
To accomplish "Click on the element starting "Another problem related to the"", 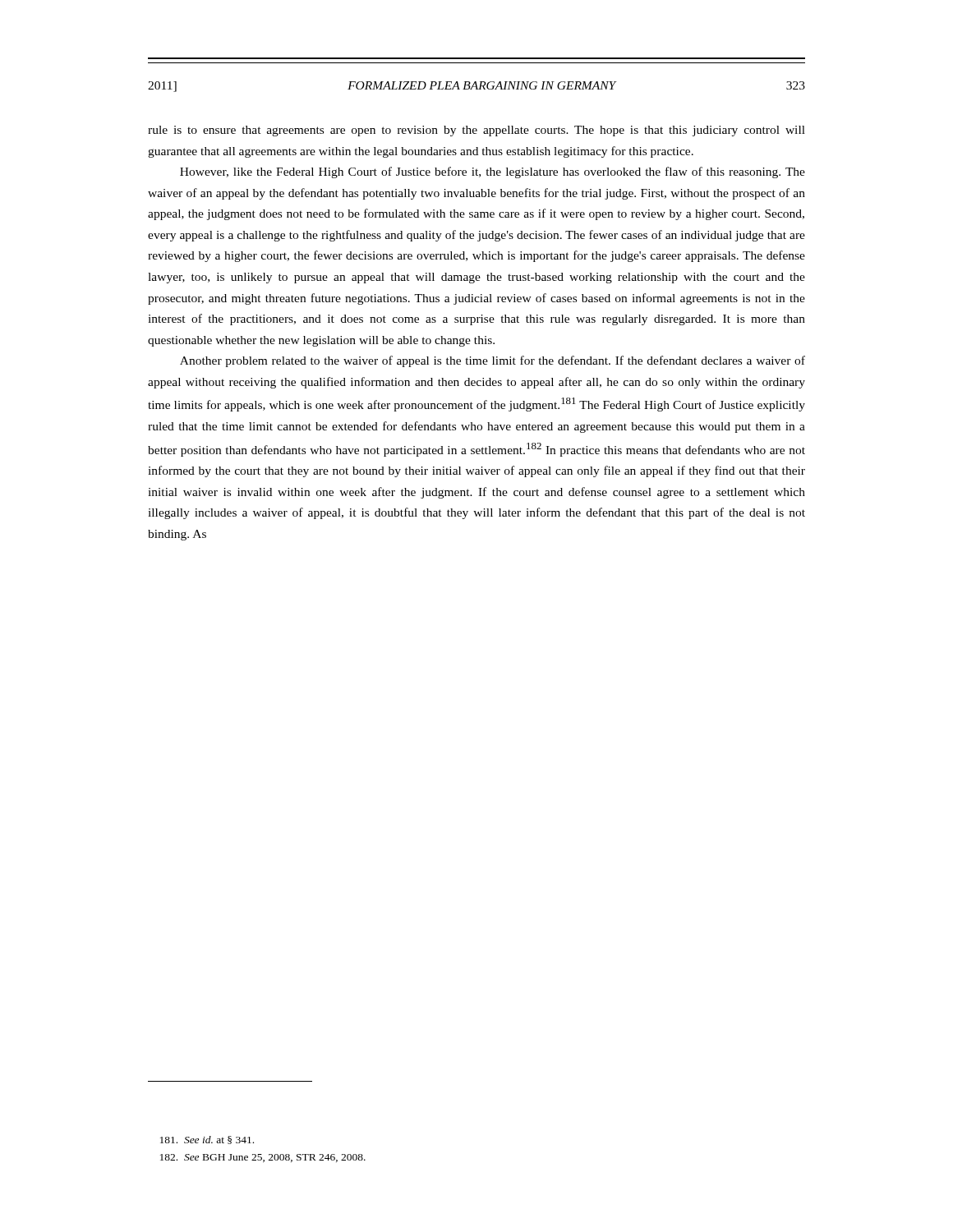I will (x=476, y=447).
